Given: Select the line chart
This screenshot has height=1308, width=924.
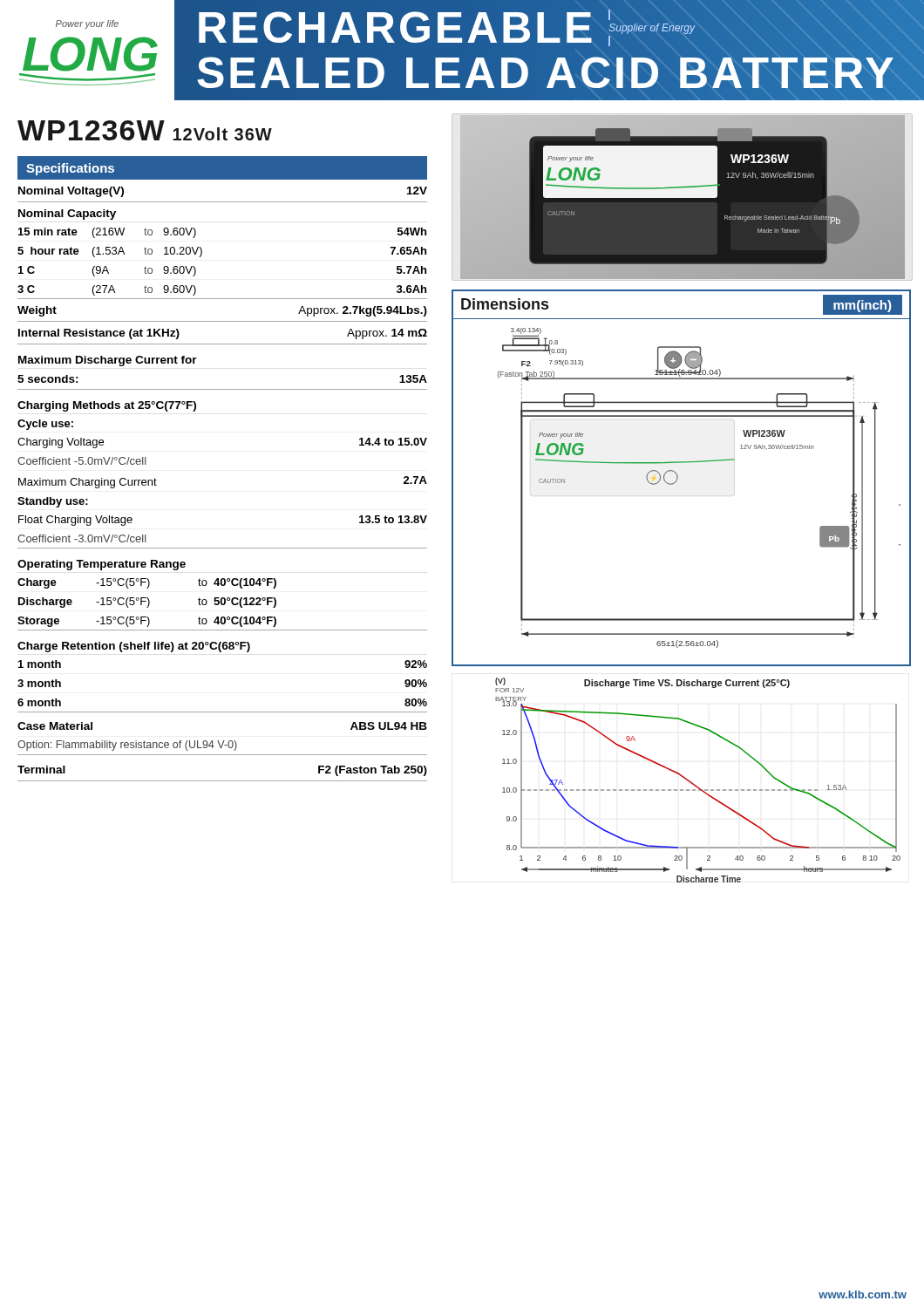Looking at the screenshot, I should click(681, 780).
